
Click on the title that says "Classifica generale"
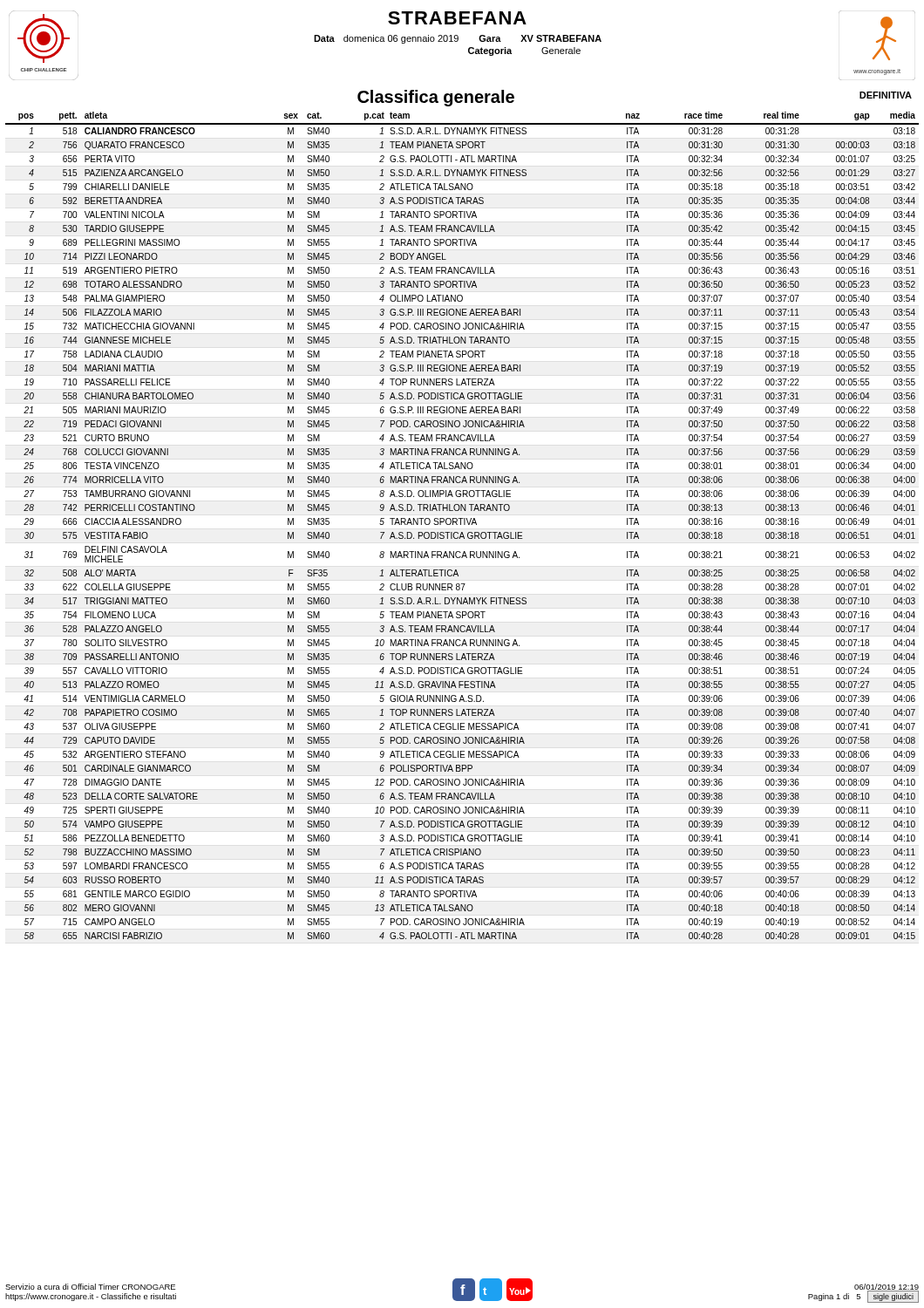tap(436, 97)
